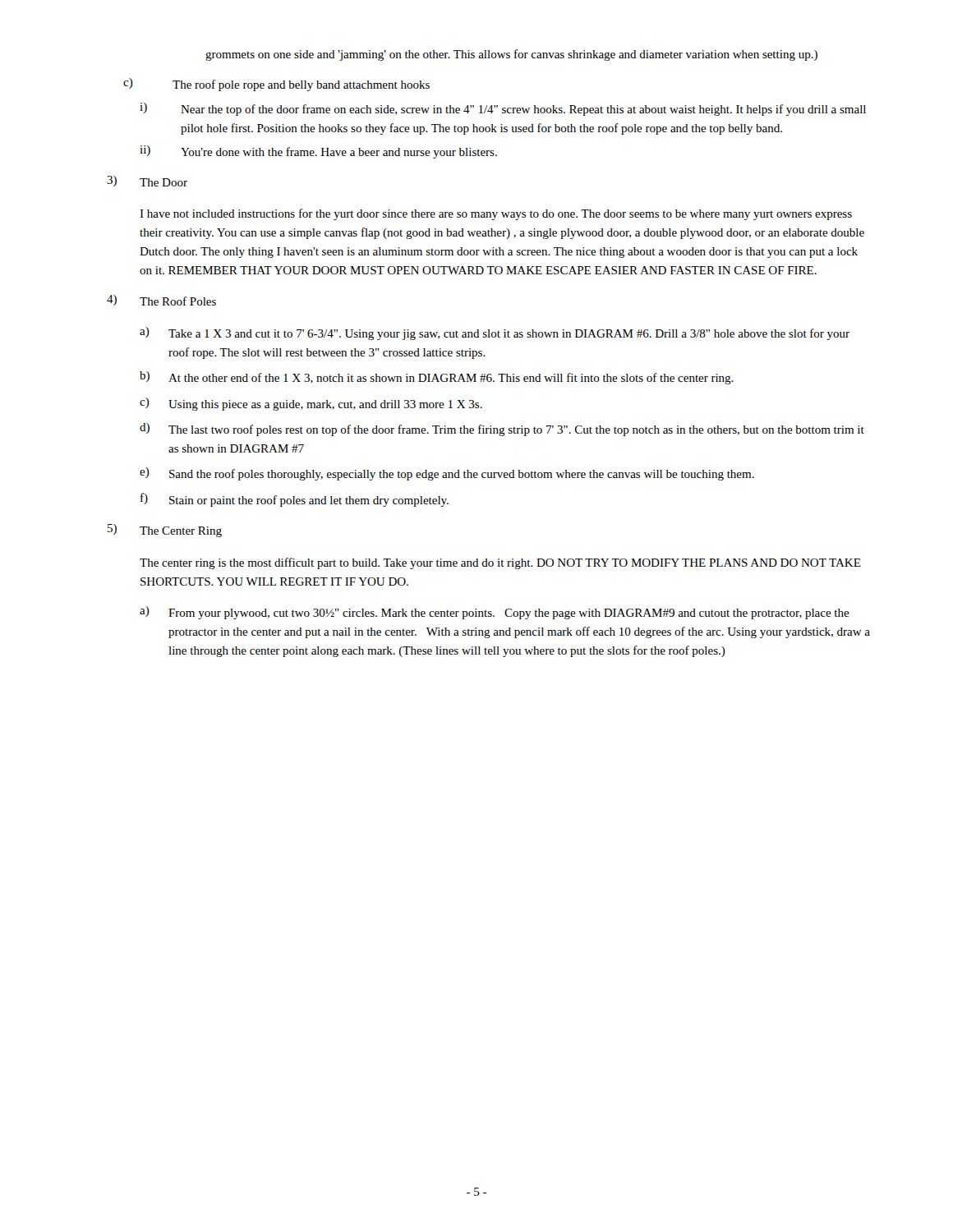
Task: Find the list item containing "c) Using this piece as a guide, mark,"
Action: coord(311,404)
